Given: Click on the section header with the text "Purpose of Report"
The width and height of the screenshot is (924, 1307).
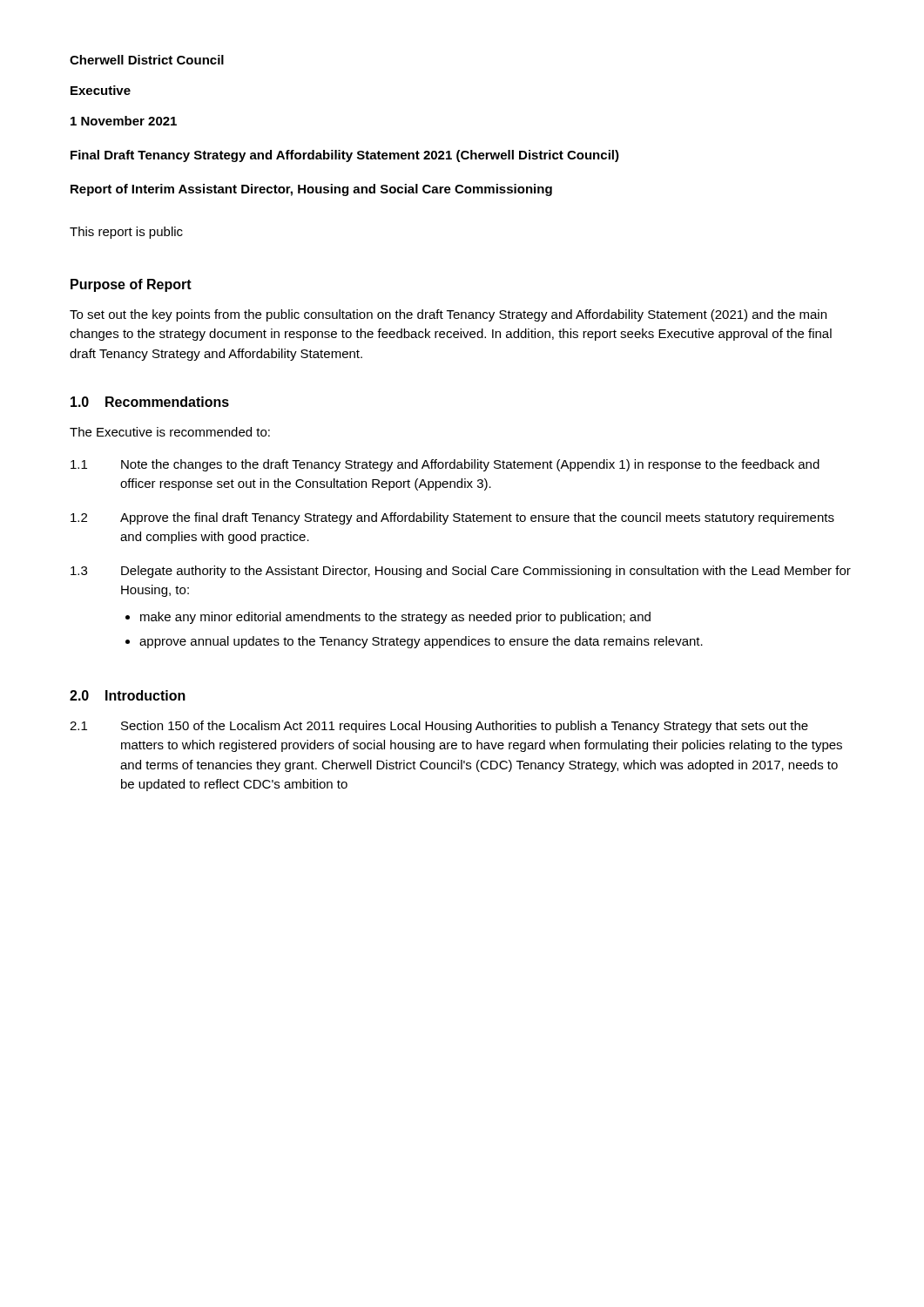Looking at the screenshot, I should pos(130,284).
